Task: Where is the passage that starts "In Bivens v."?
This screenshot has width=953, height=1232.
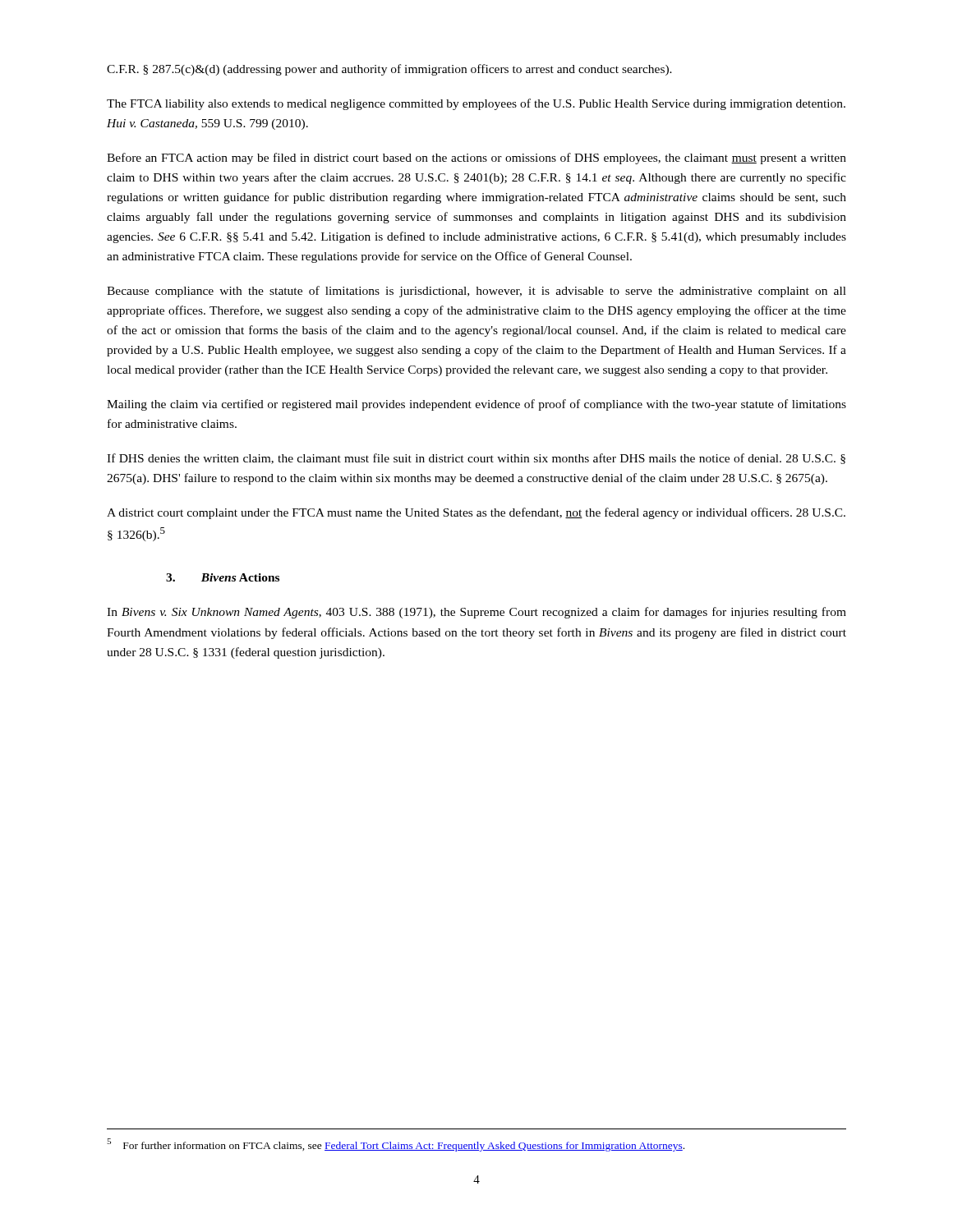Action: tap(476, 632)
